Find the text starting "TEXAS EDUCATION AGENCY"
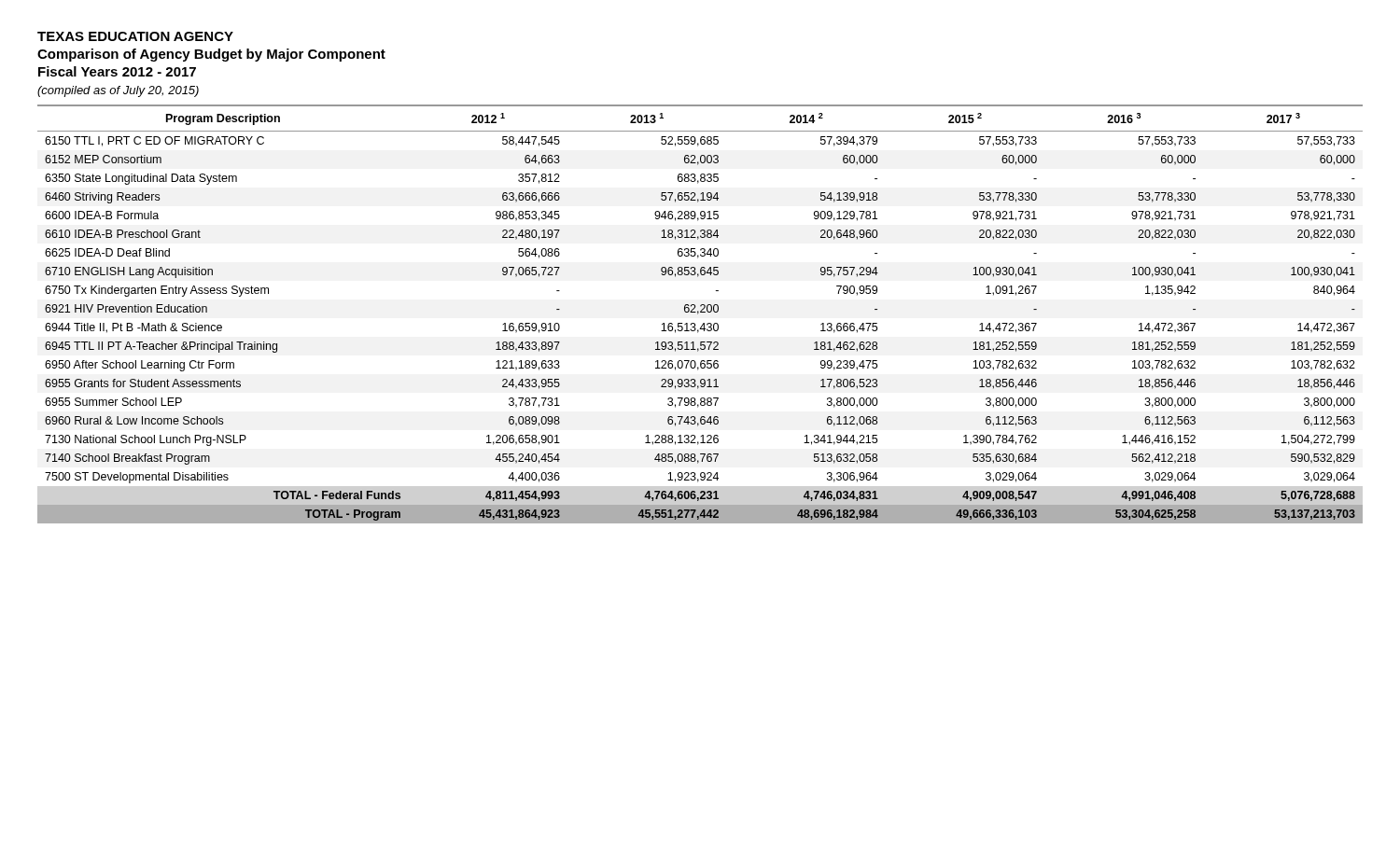The height and width of the screenshot is (850, 1400). point(135,36)
